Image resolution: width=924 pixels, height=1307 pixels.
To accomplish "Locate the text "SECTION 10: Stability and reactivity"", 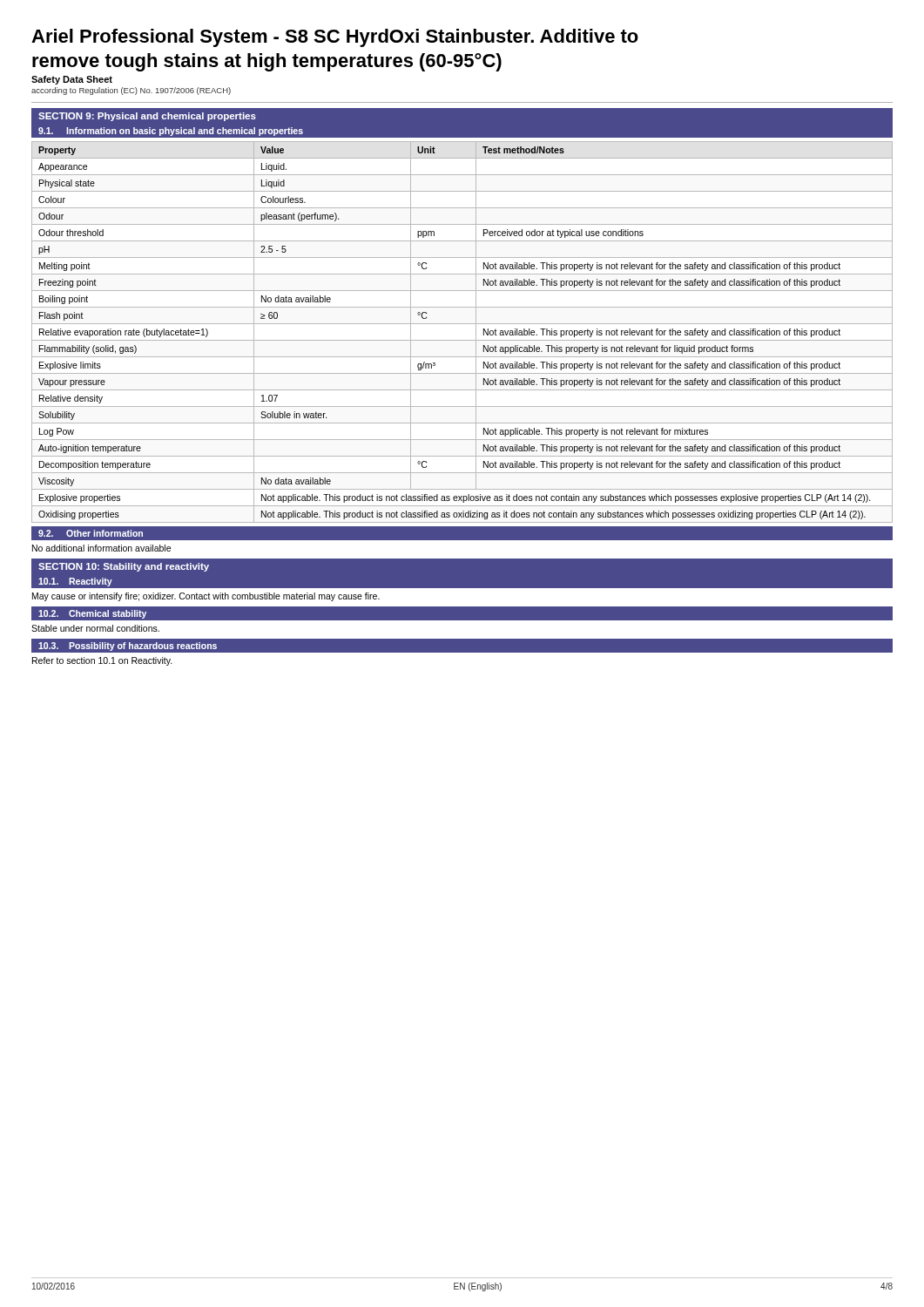I will 124,566.
